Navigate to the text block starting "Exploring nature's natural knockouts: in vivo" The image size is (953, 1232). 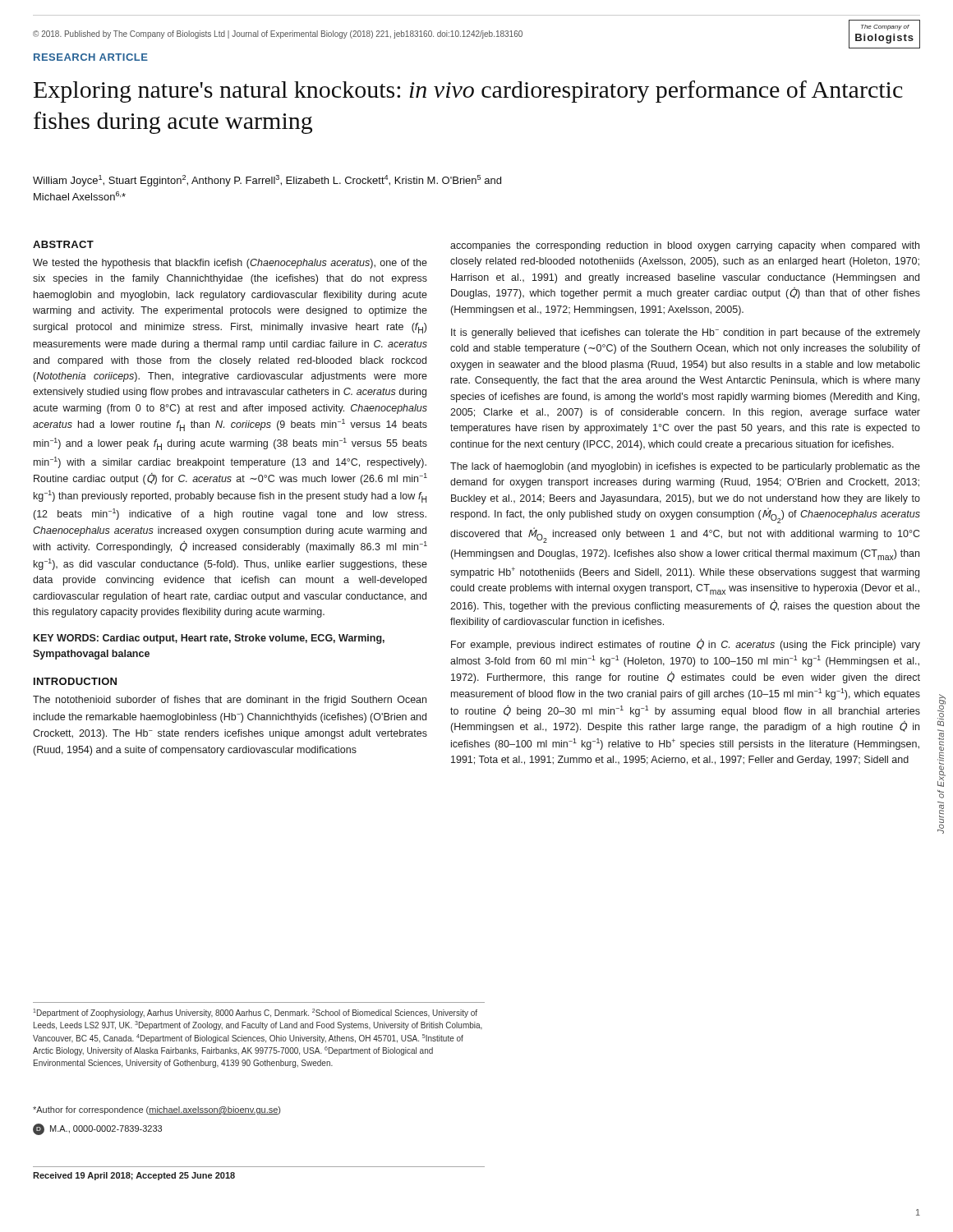click(468, 104)
